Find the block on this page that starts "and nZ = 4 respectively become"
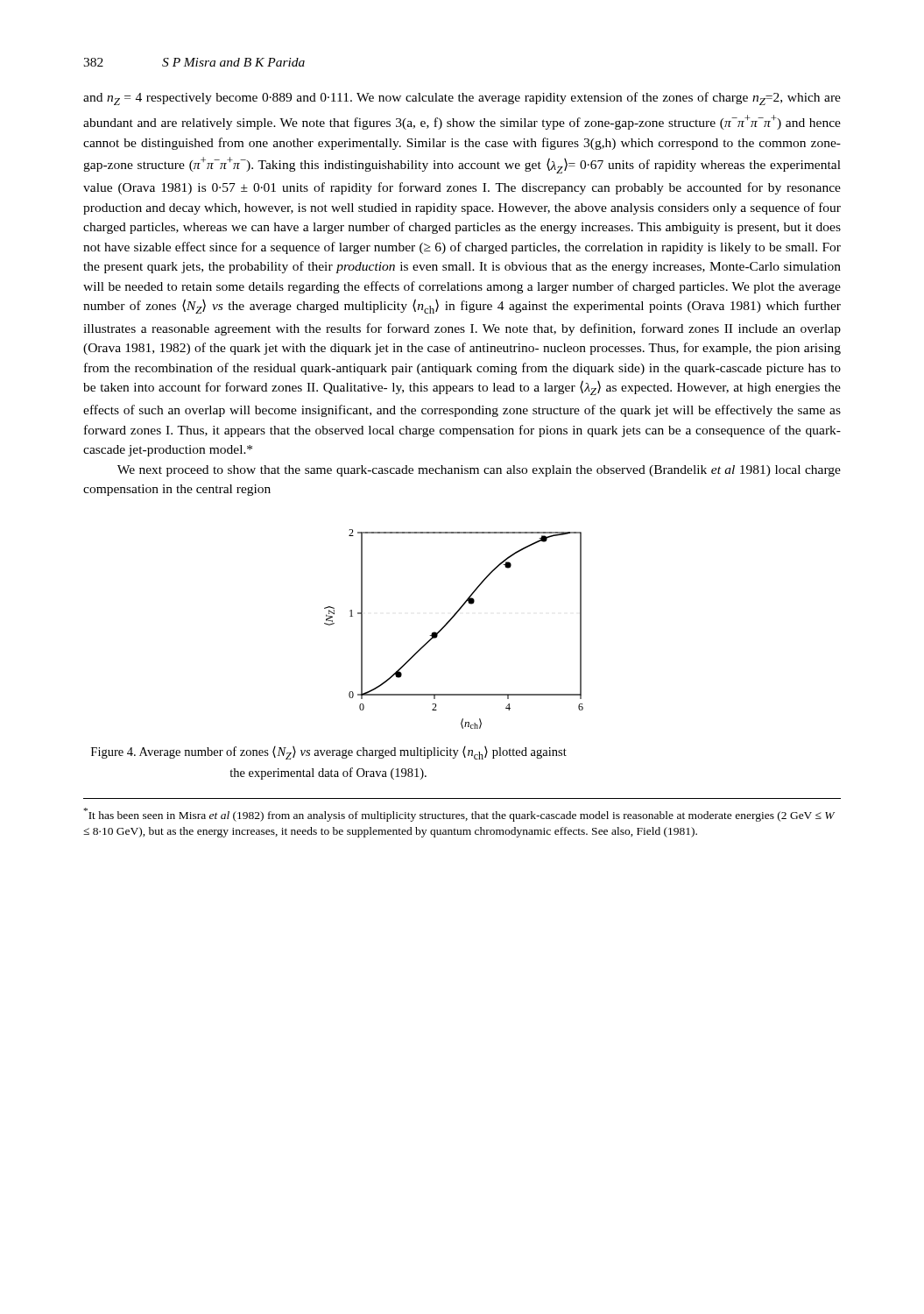 click(x=462, y=293)
